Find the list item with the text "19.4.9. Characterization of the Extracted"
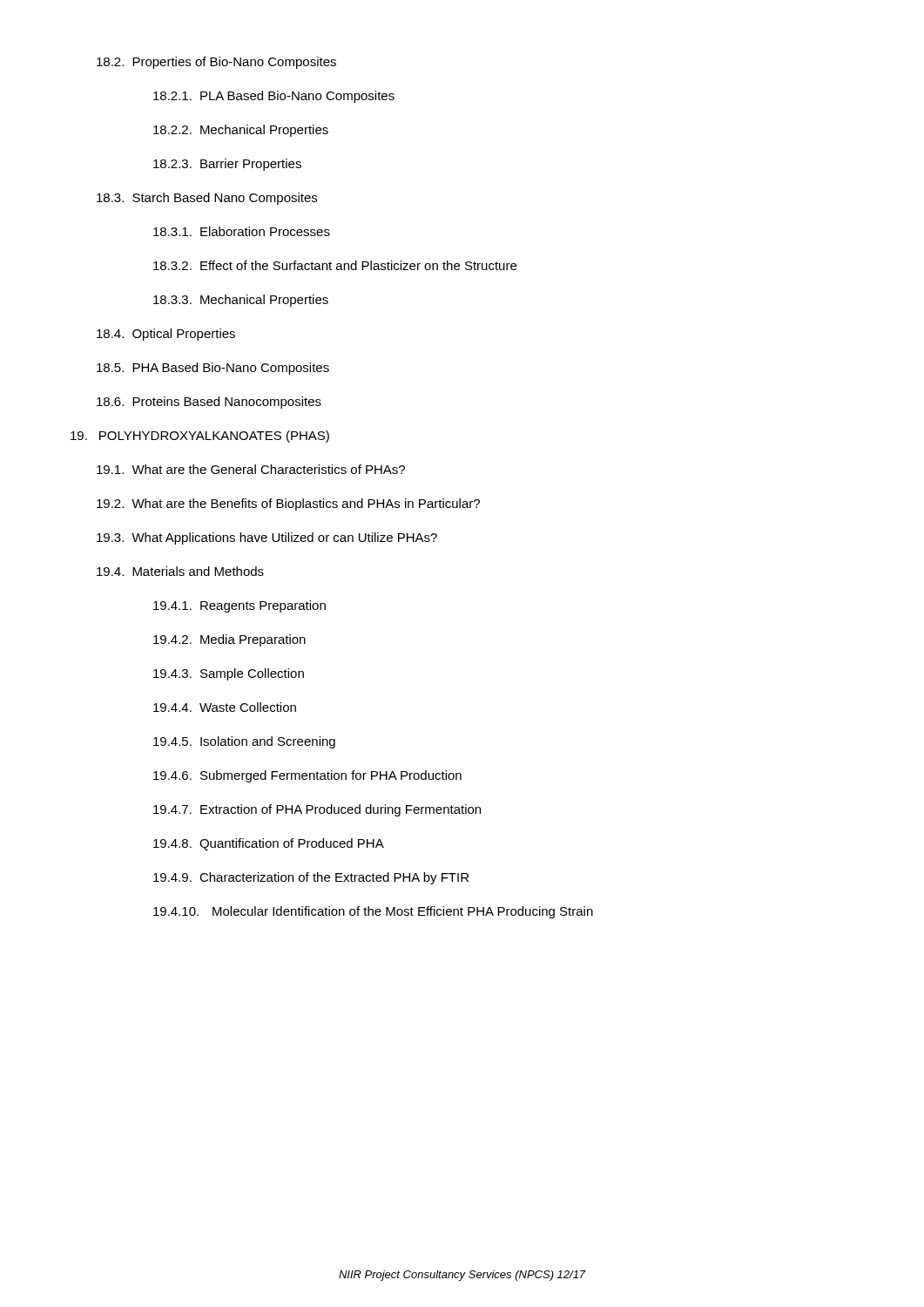 [x=311, y=878]
